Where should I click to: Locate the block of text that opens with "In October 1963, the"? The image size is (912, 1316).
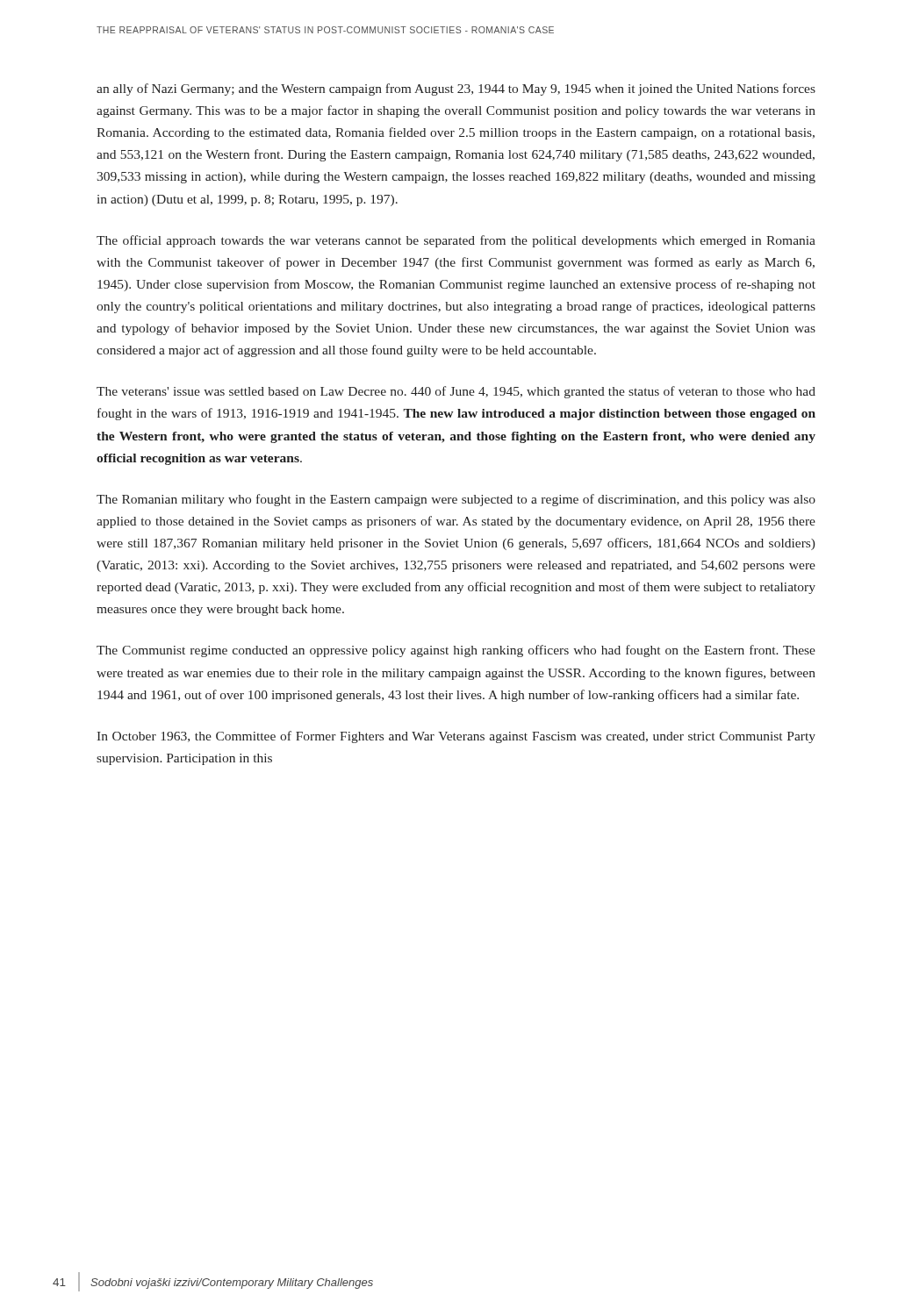pyautogui.click(x=456, y=746)
